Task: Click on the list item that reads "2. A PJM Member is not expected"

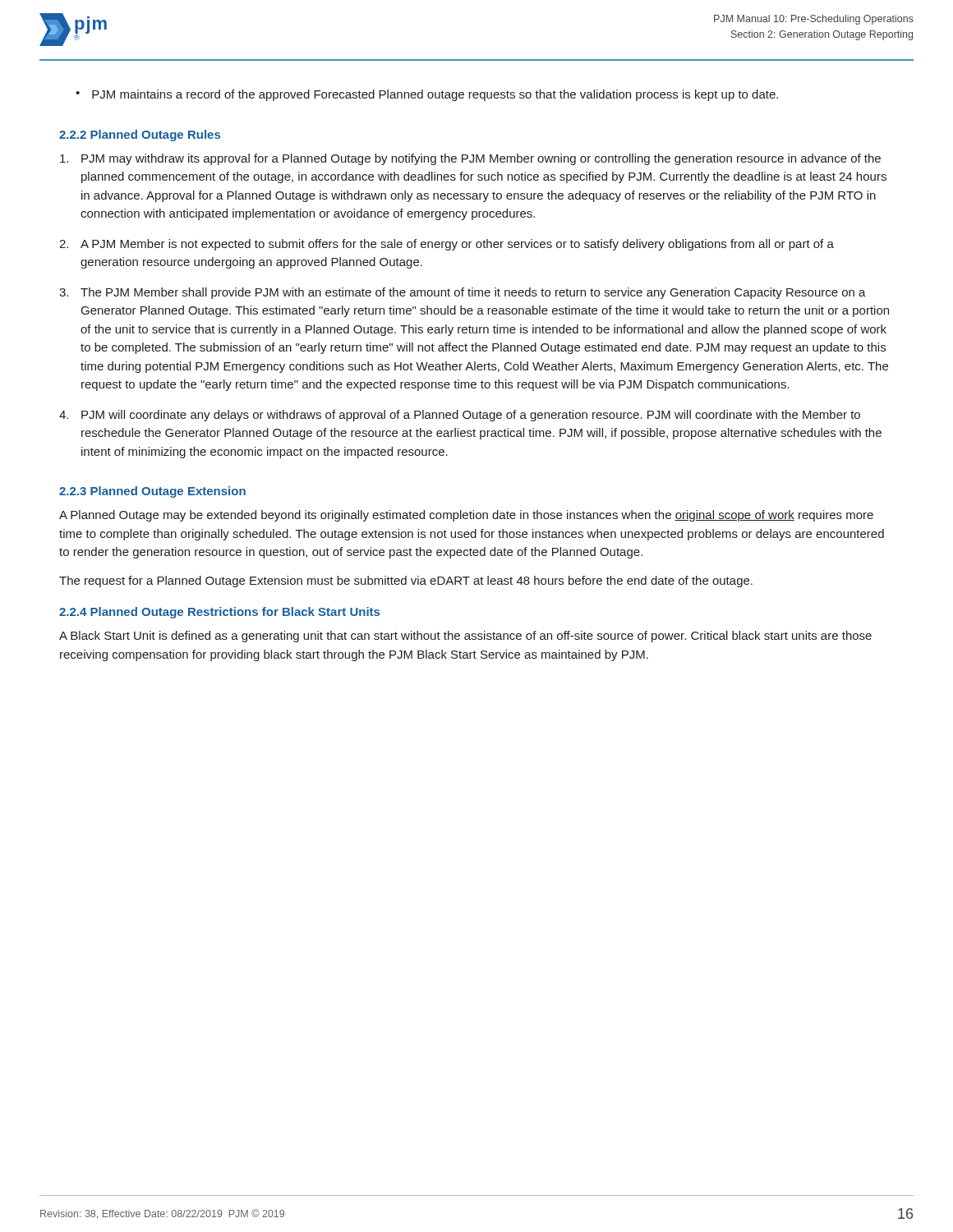Action: click(476, 253)
